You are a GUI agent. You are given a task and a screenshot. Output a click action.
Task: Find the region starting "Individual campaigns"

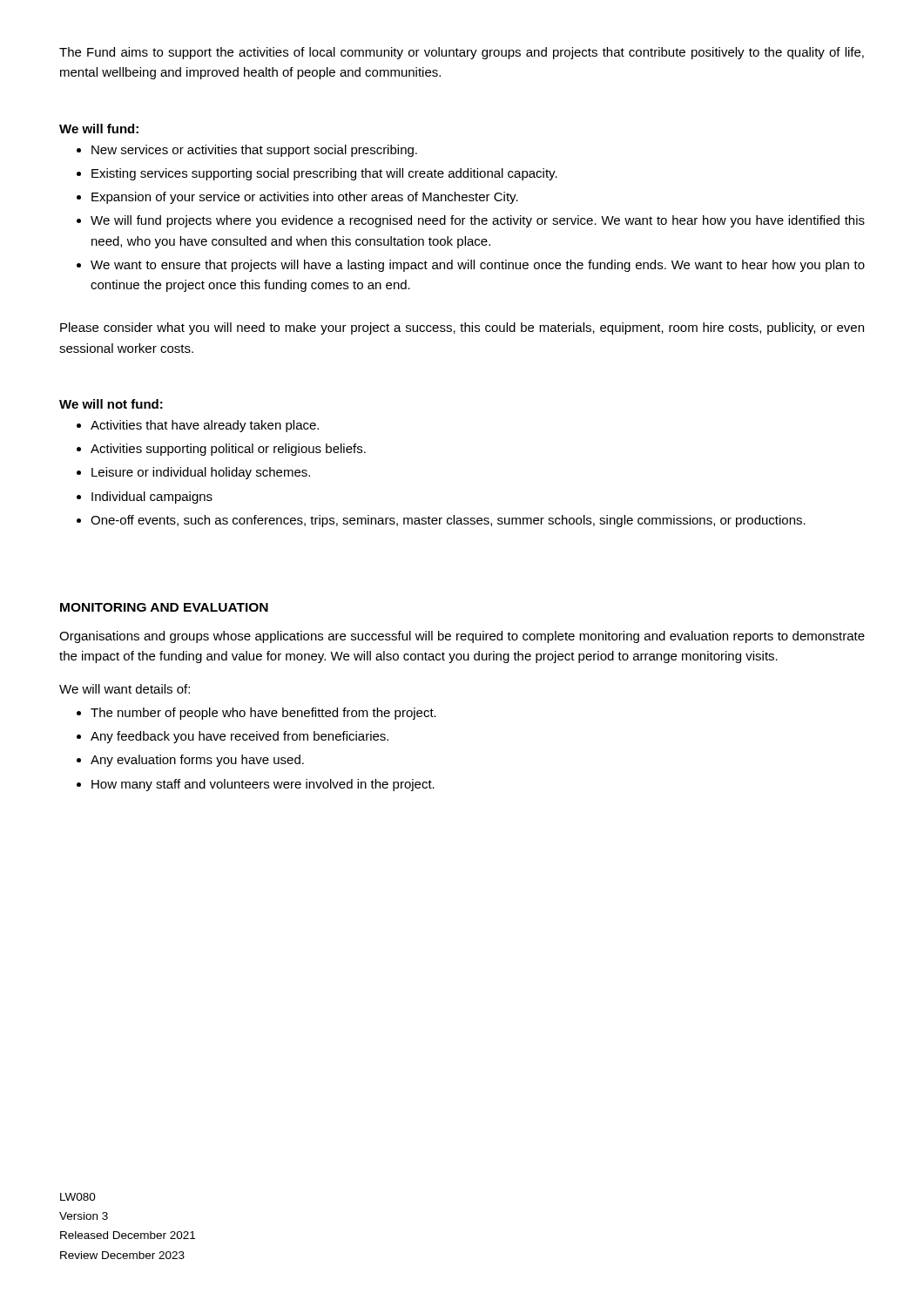pyautogui.click(x=145, y=498)
